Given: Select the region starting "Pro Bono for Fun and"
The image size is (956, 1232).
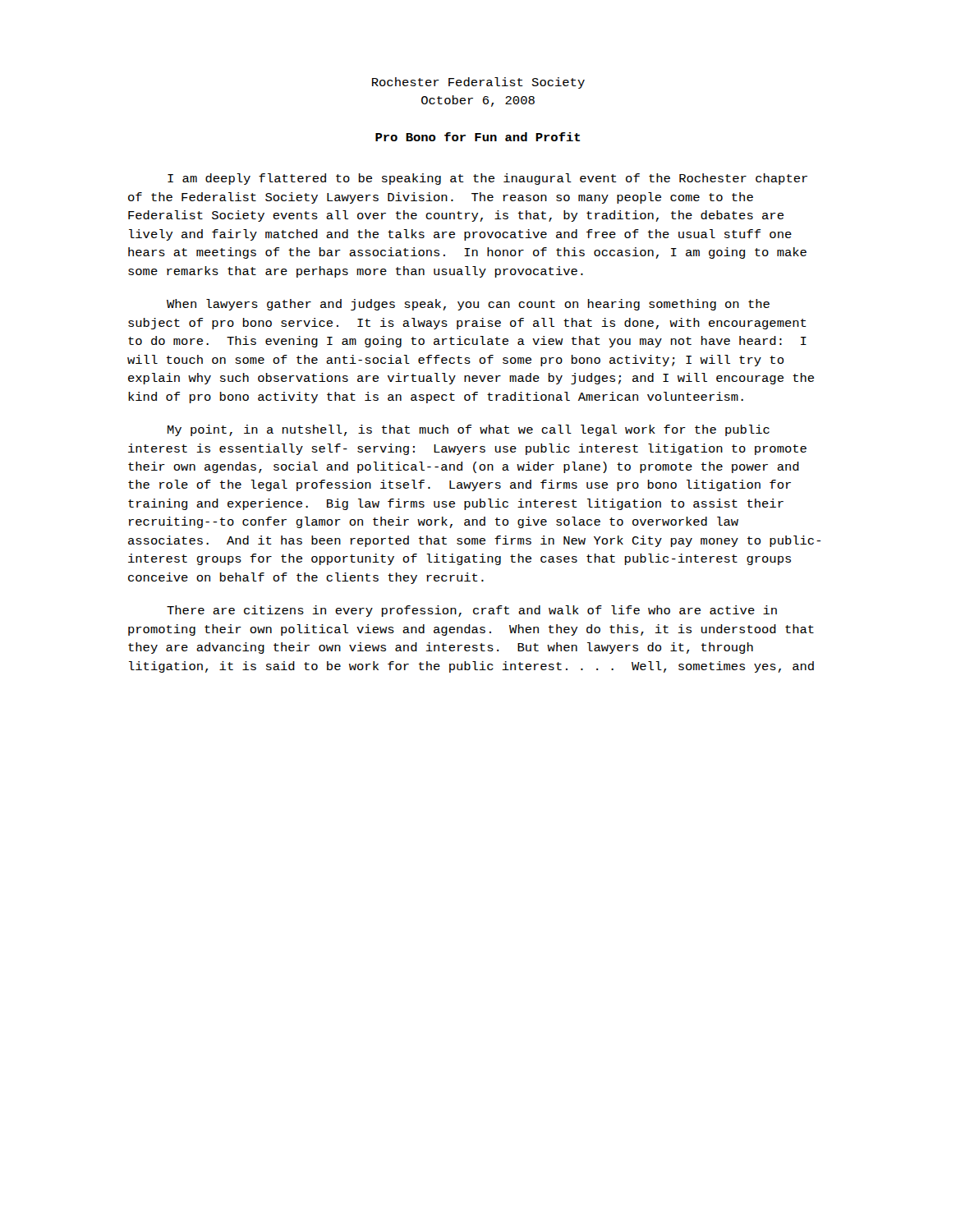Looking at the screenshot, I should pos(478,138).
